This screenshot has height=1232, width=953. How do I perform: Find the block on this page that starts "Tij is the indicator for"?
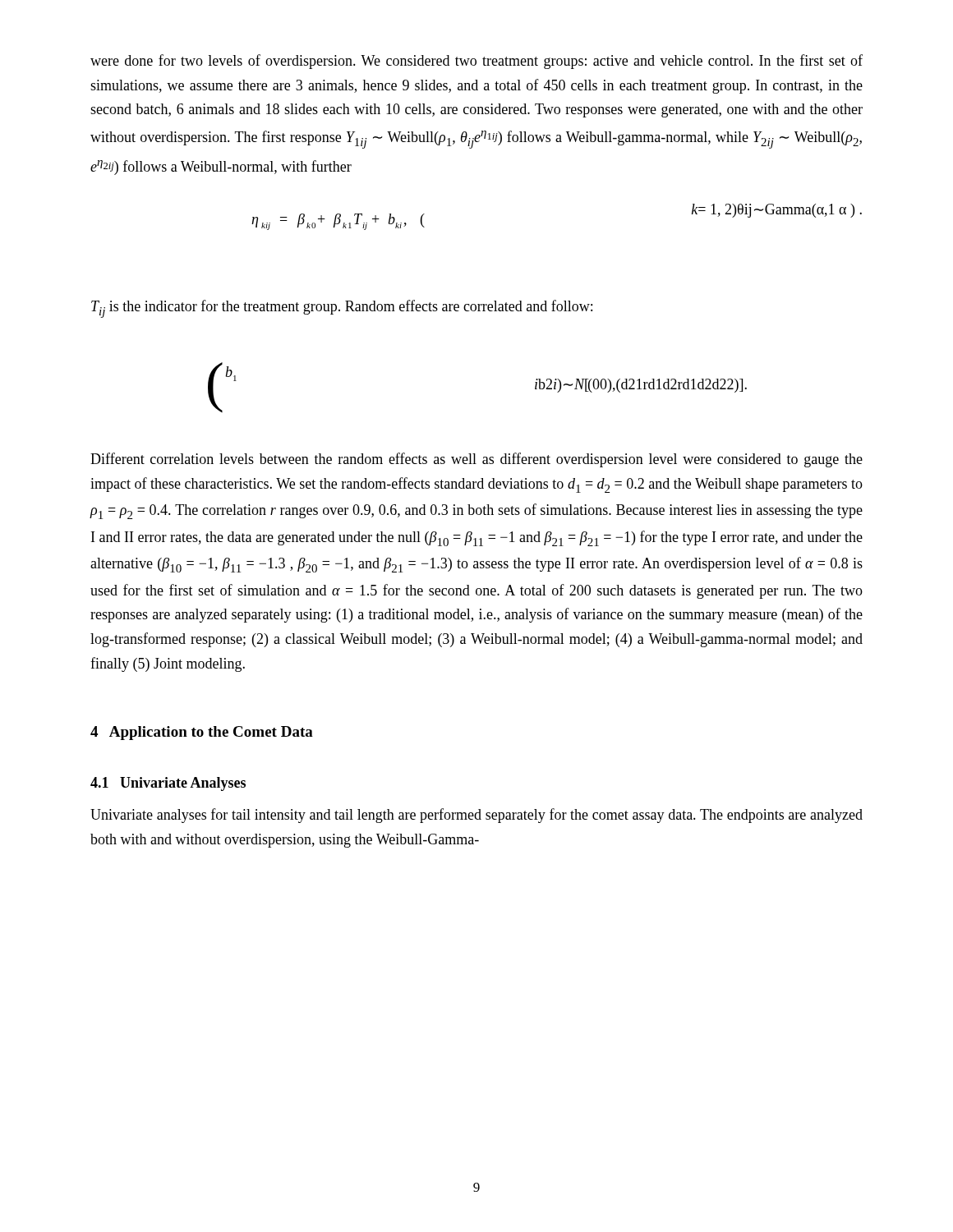[x=342, y=308]
